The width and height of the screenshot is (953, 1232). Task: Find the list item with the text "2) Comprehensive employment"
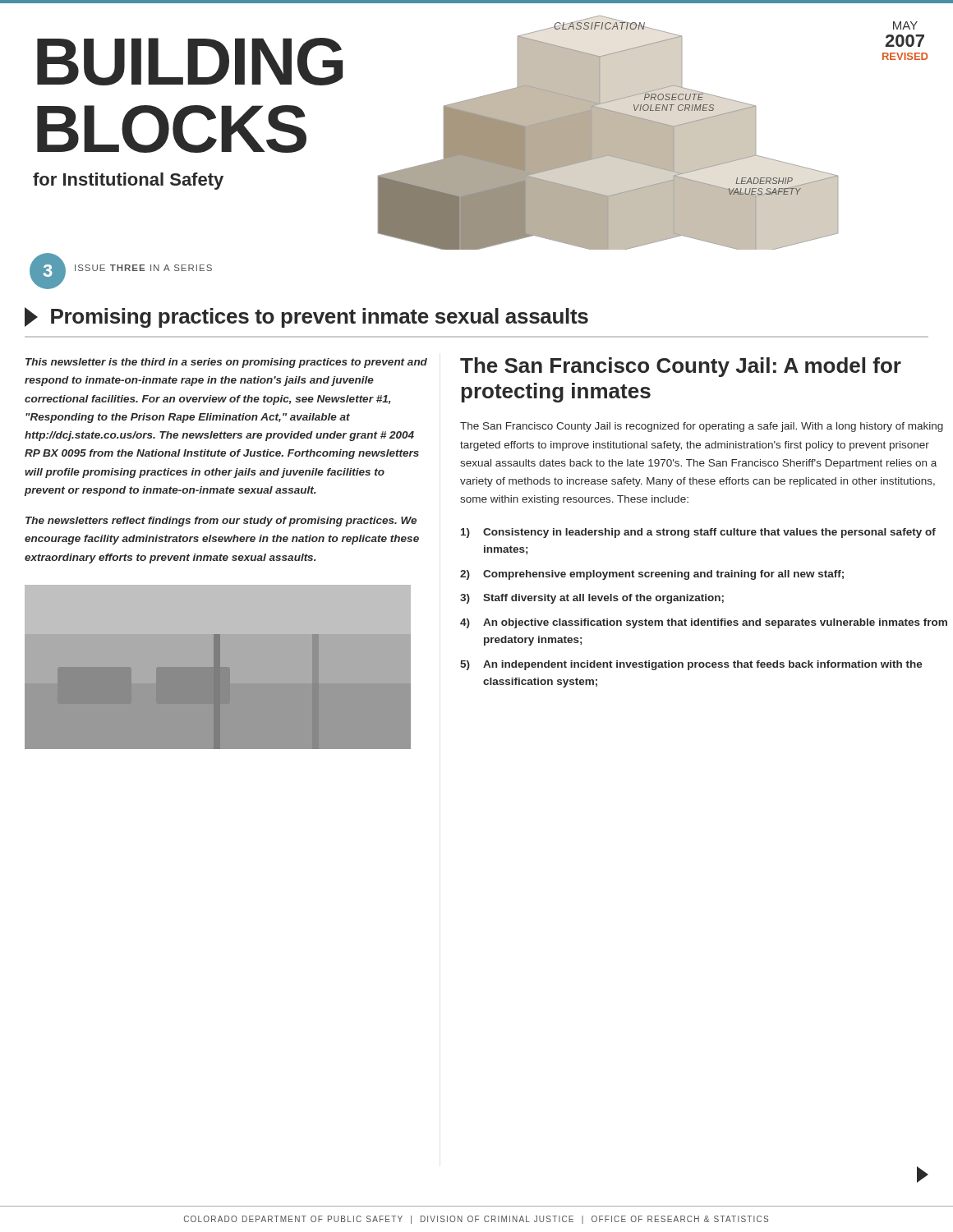click(x=652, y=574)
